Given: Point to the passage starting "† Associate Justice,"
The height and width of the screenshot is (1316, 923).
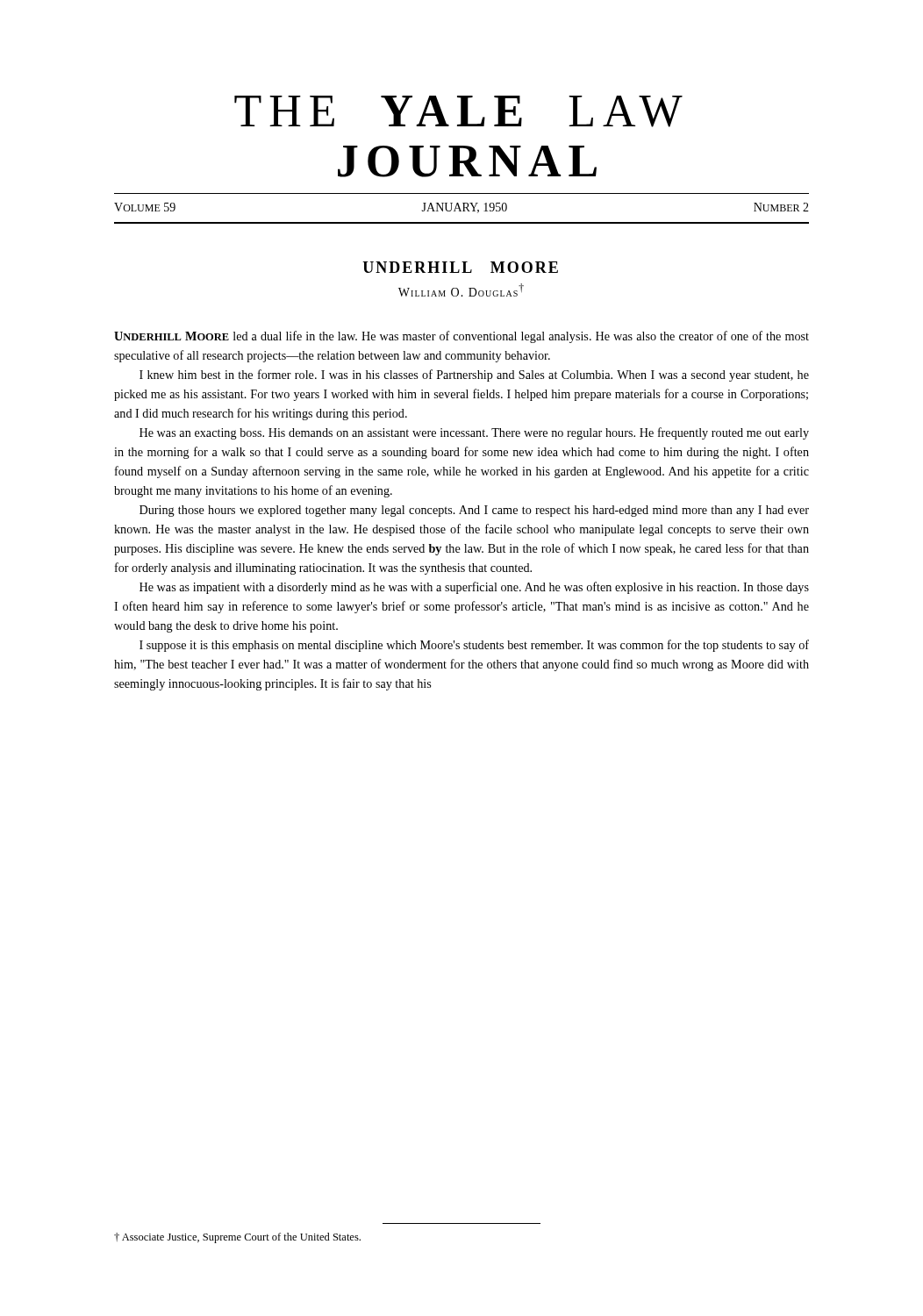Looking at the screenshot, I should pyautogui.click(x=237, y=1238).
